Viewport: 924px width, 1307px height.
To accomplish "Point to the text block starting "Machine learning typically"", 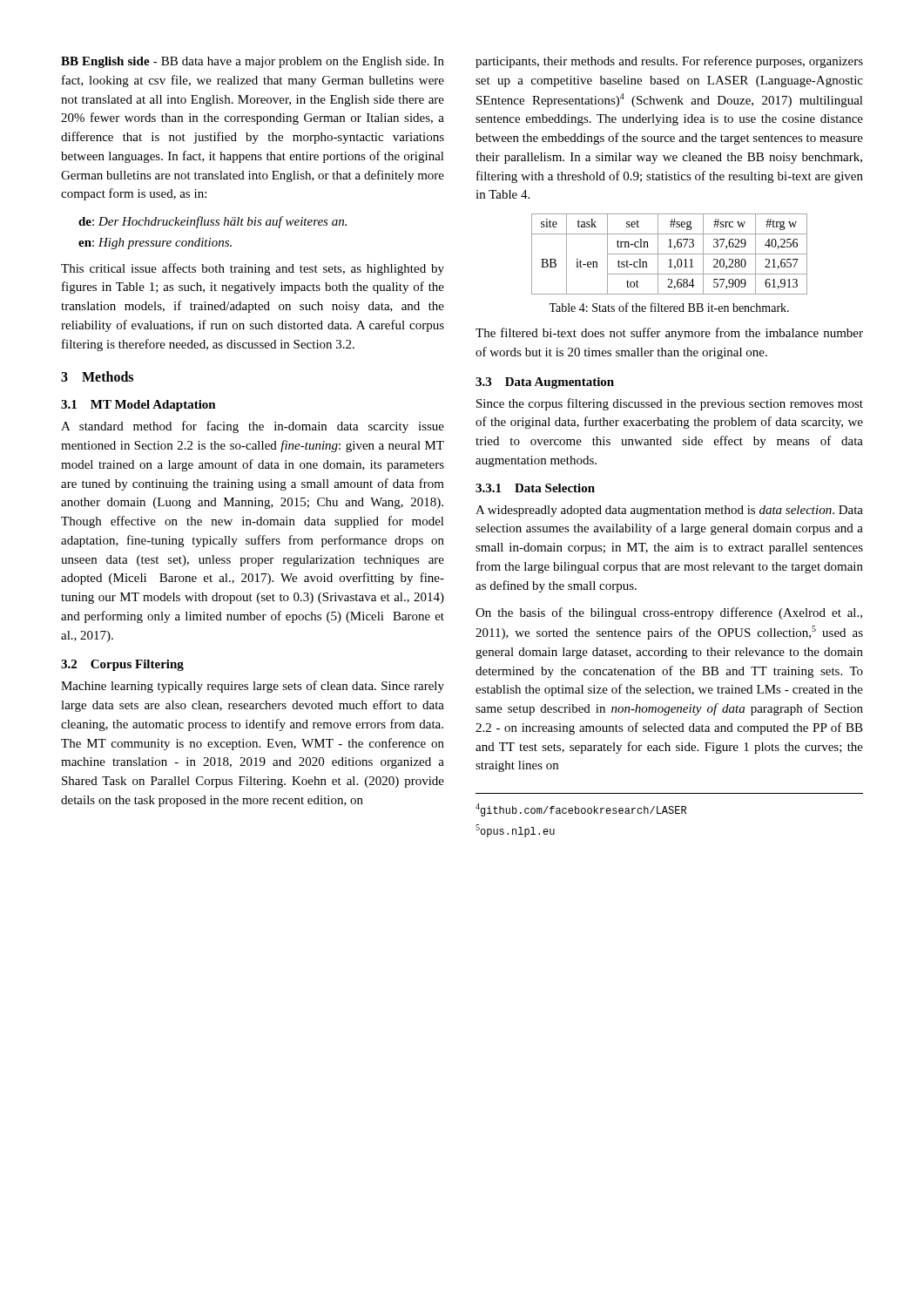I will pos(253,744).
